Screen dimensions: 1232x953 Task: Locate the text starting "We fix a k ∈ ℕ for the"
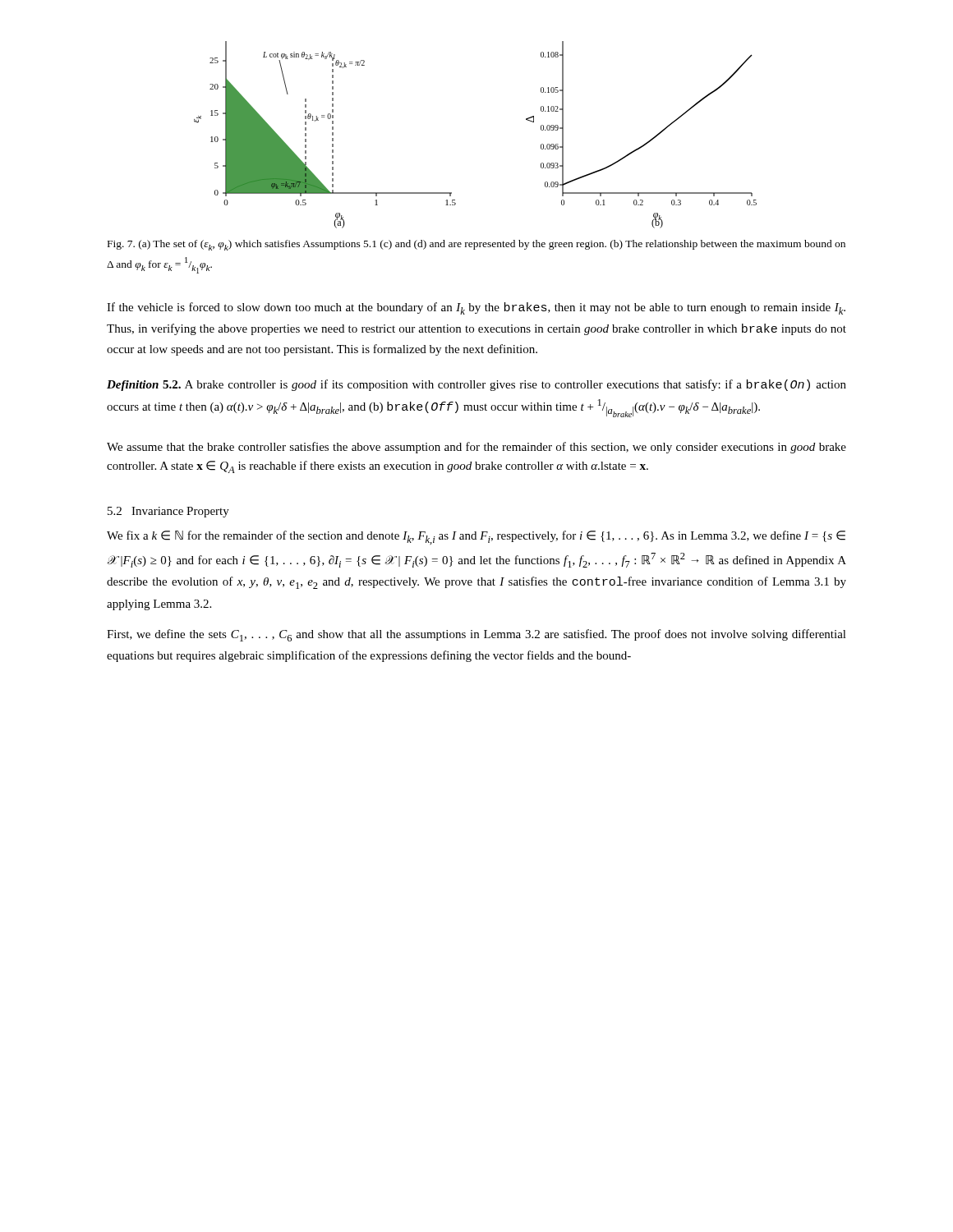point(476,570)
